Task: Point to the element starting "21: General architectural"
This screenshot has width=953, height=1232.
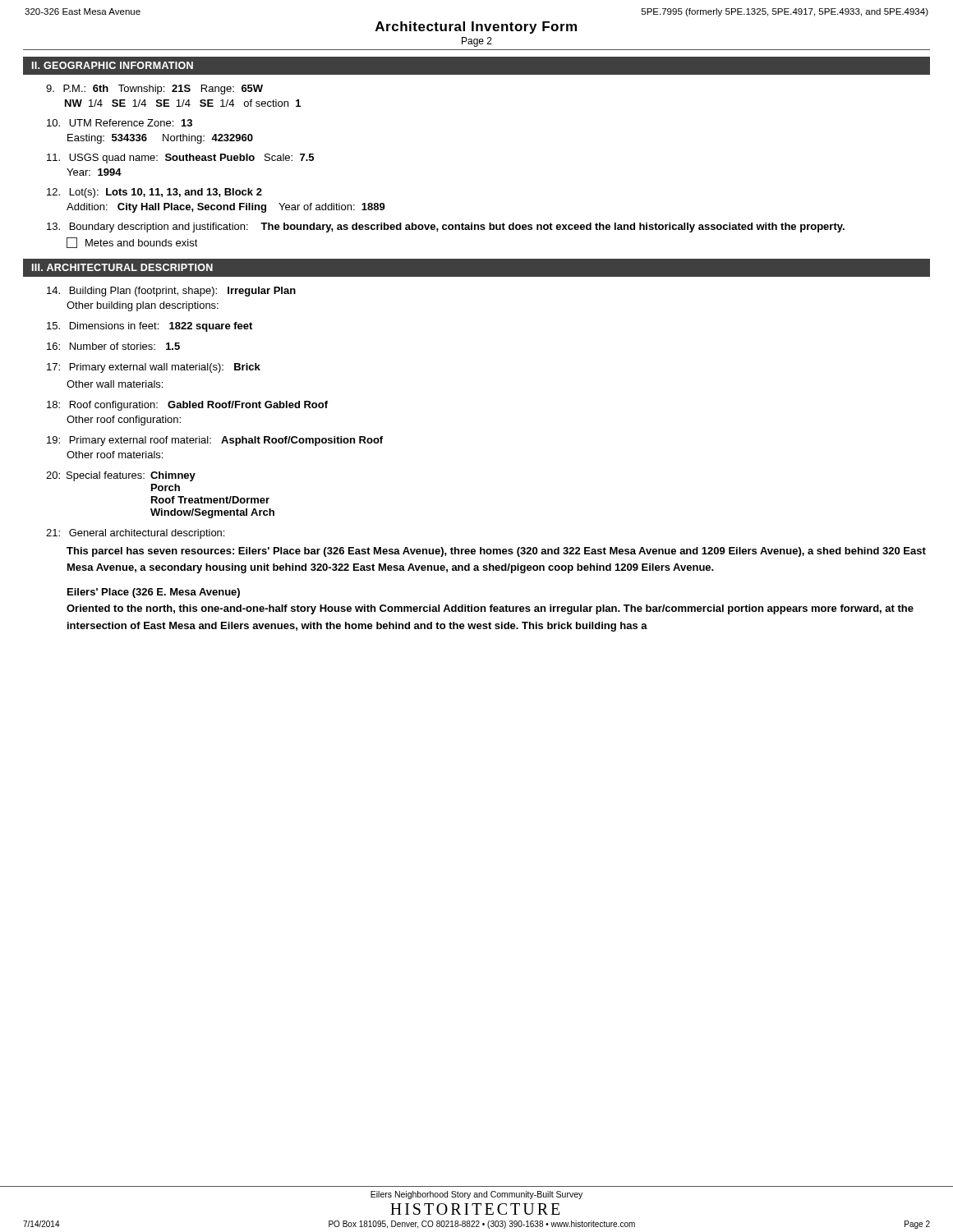Action: coord(500,580)
